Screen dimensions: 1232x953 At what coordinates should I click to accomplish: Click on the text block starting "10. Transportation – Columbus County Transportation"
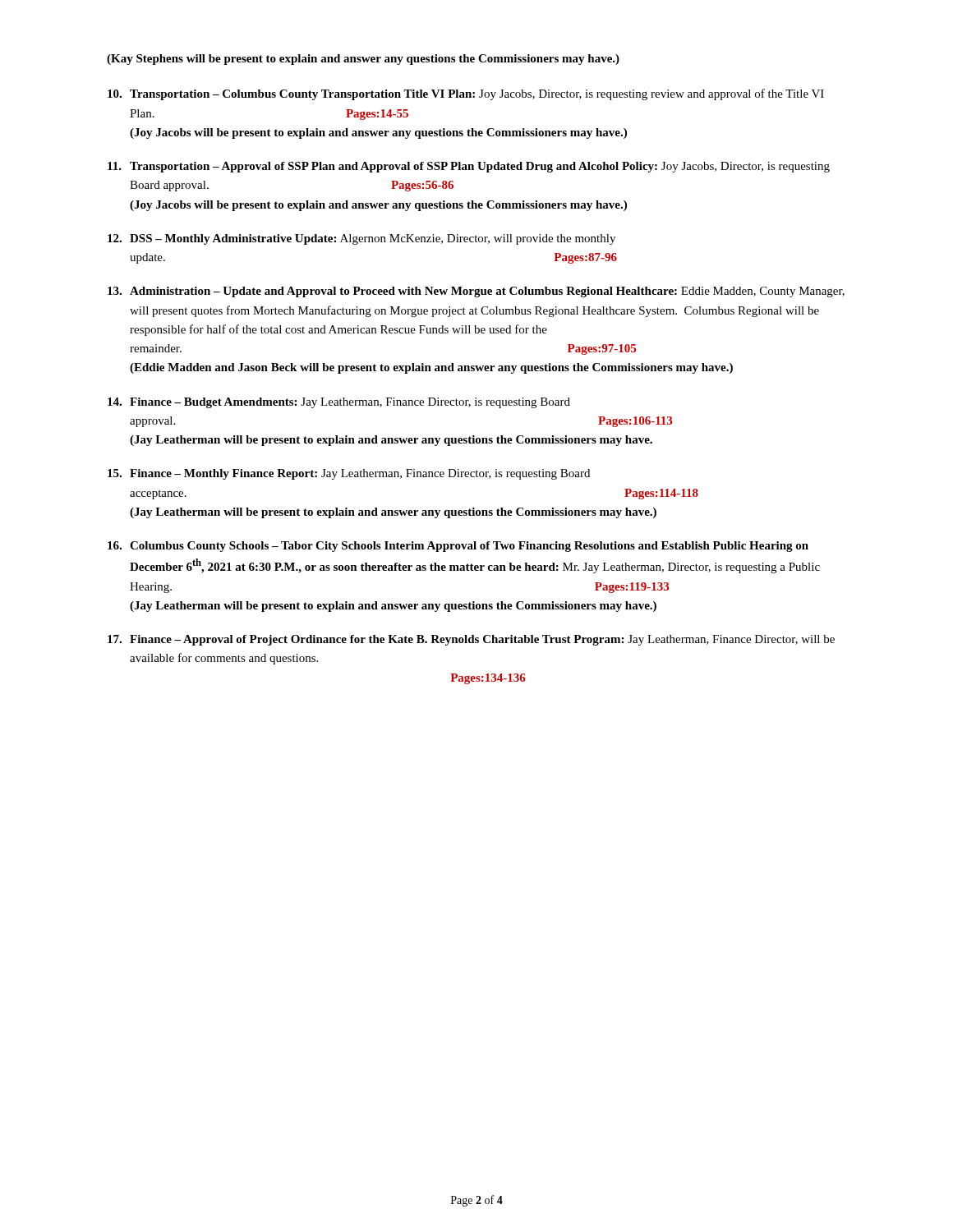tap(466, 94)
